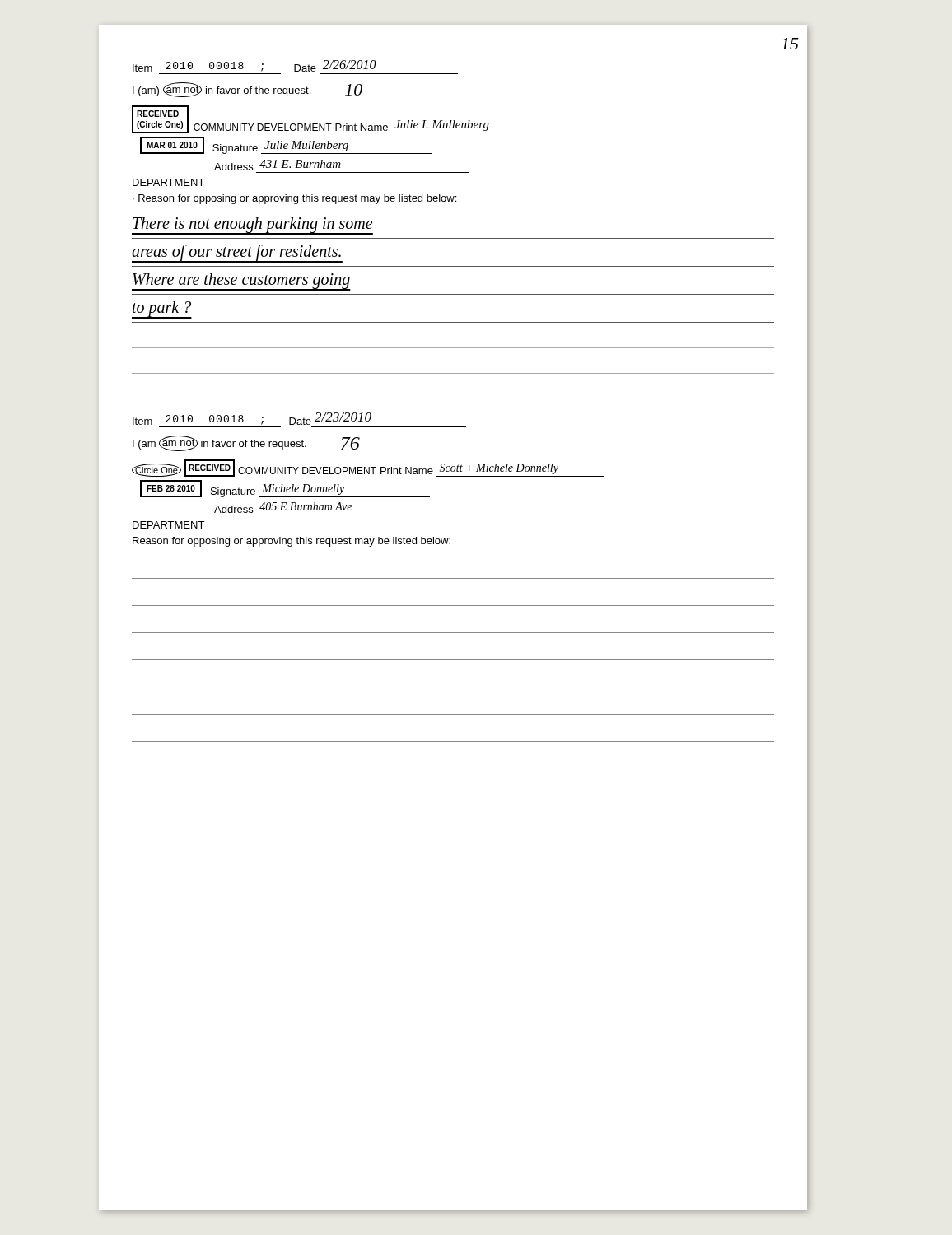The height and width of the screenshot is (1235, 952).
Task: Locate the block of text that opens with "MAR 01 2010 Signature Julie"
Action: pos(286,145)
